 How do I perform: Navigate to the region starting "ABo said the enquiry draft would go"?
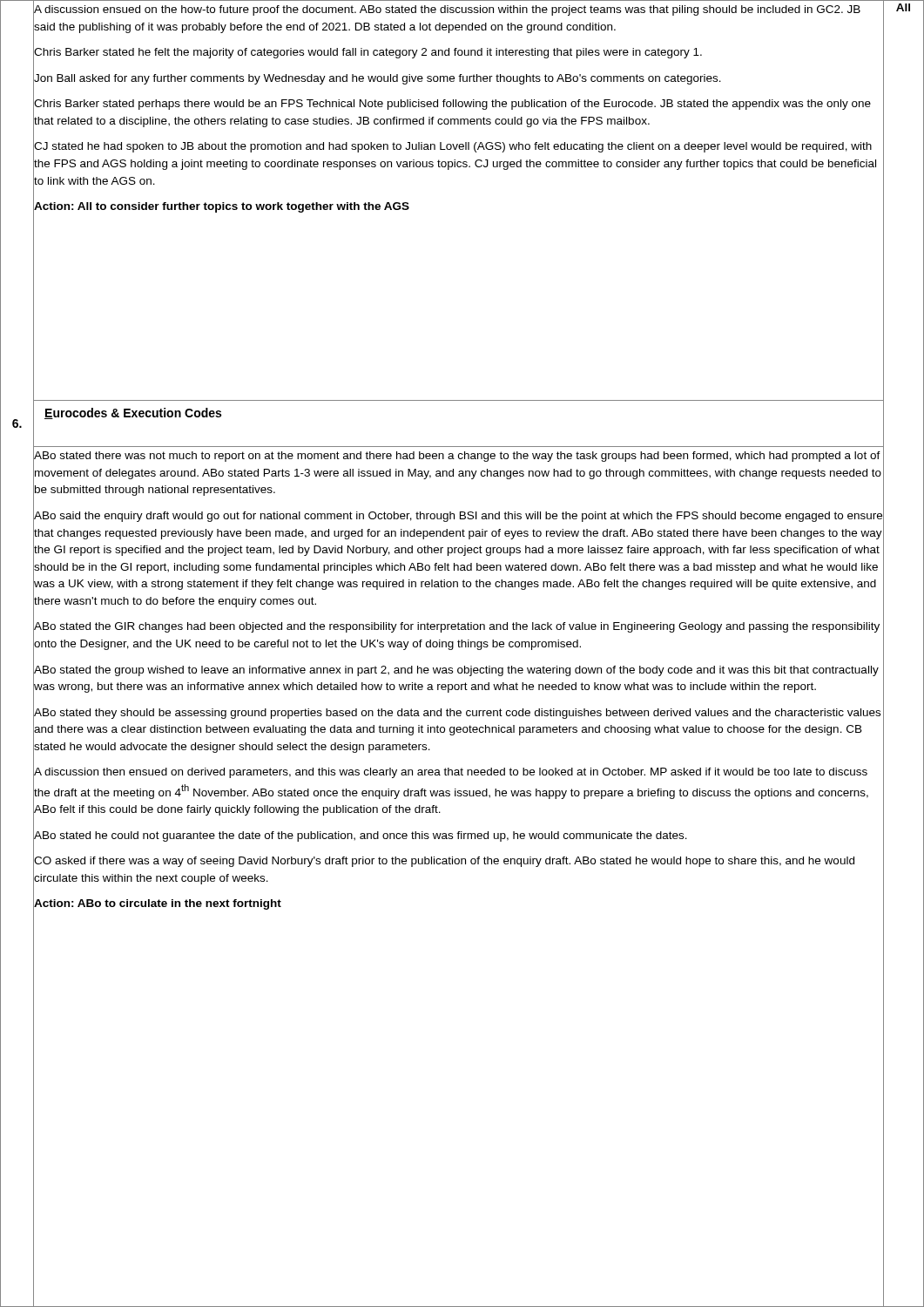(458, 558)
